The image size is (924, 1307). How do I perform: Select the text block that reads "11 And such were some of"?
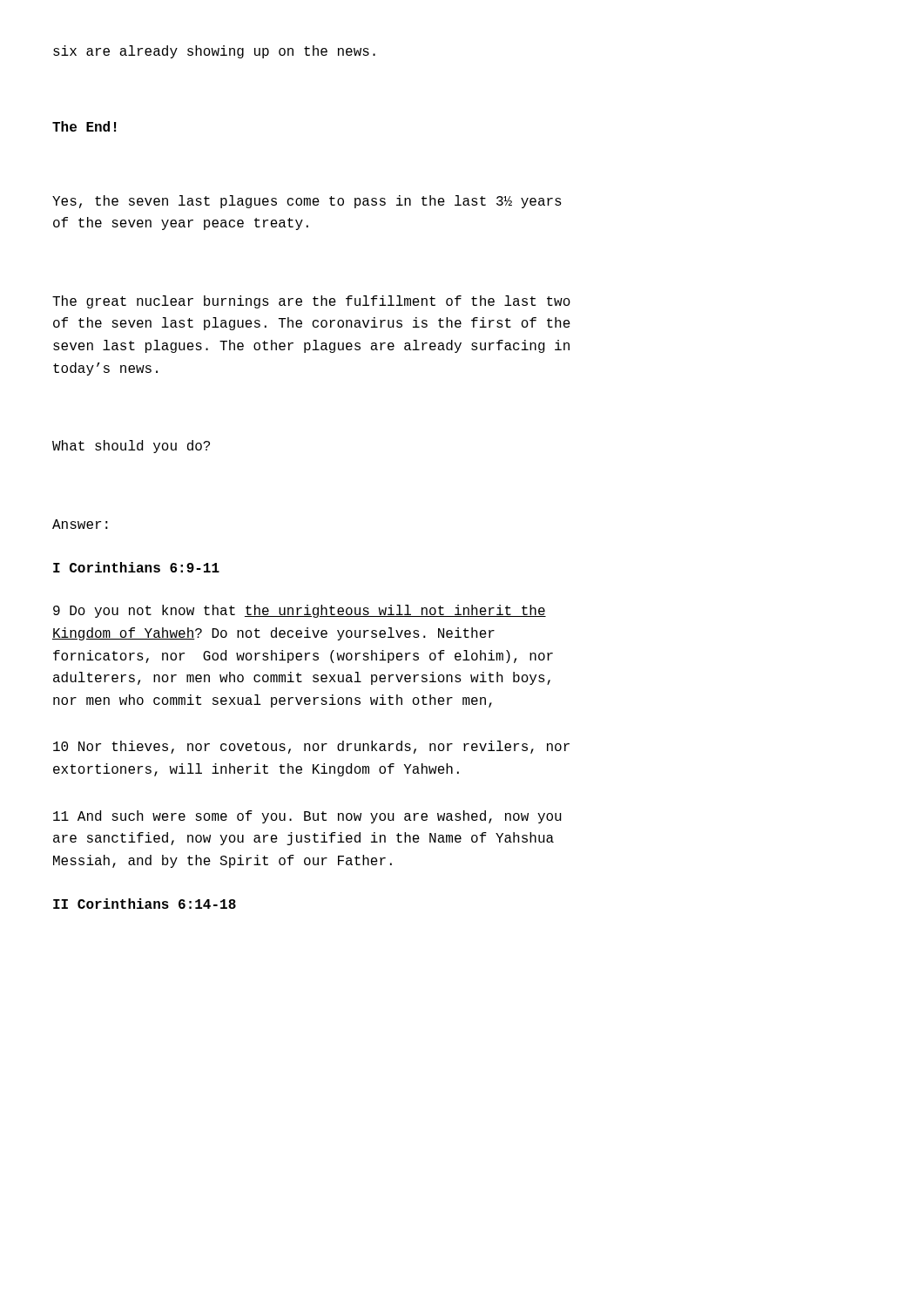point(307,839)
